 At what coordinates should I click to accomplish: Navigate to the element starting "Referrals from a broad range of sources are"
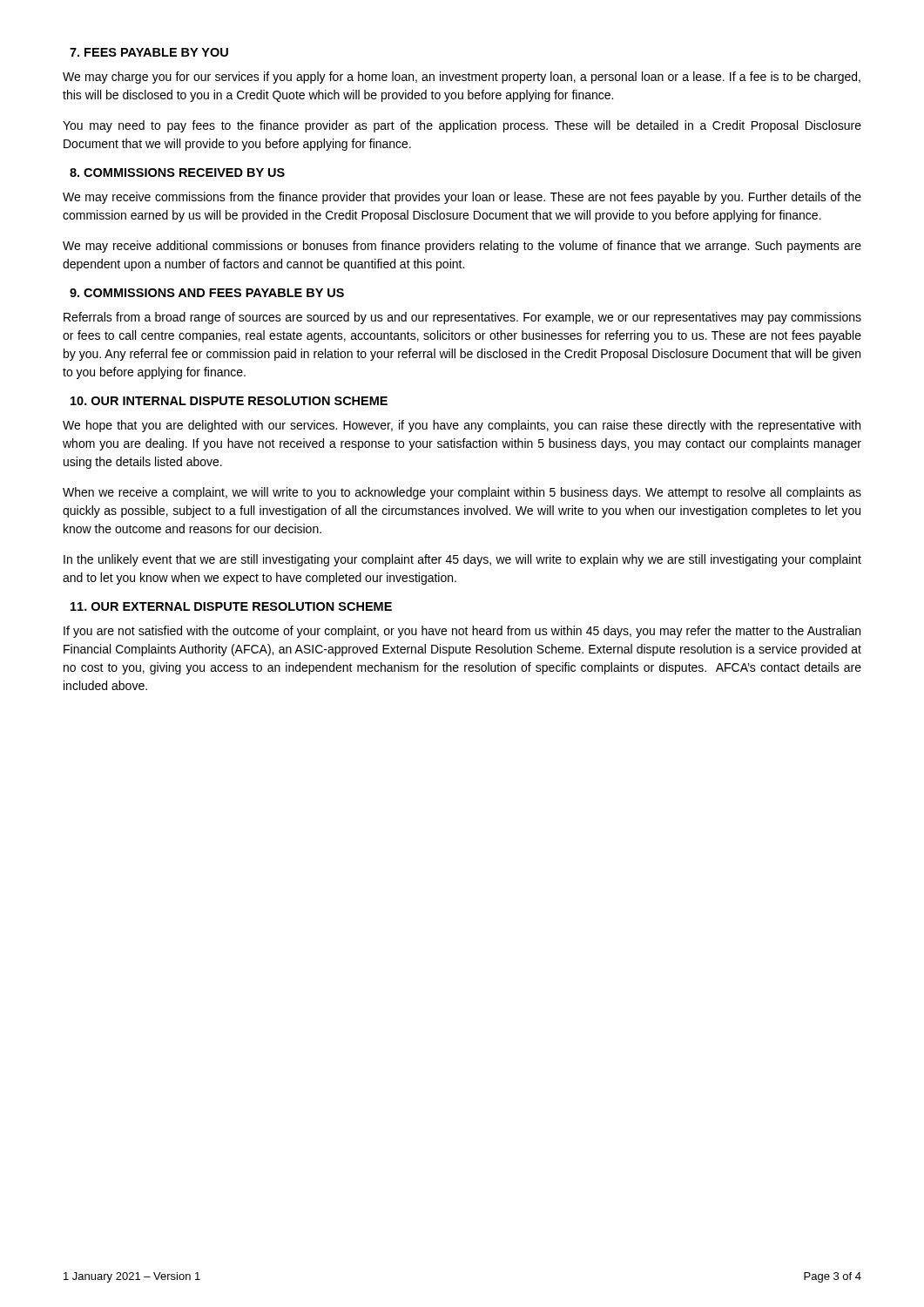pos(462,345)
